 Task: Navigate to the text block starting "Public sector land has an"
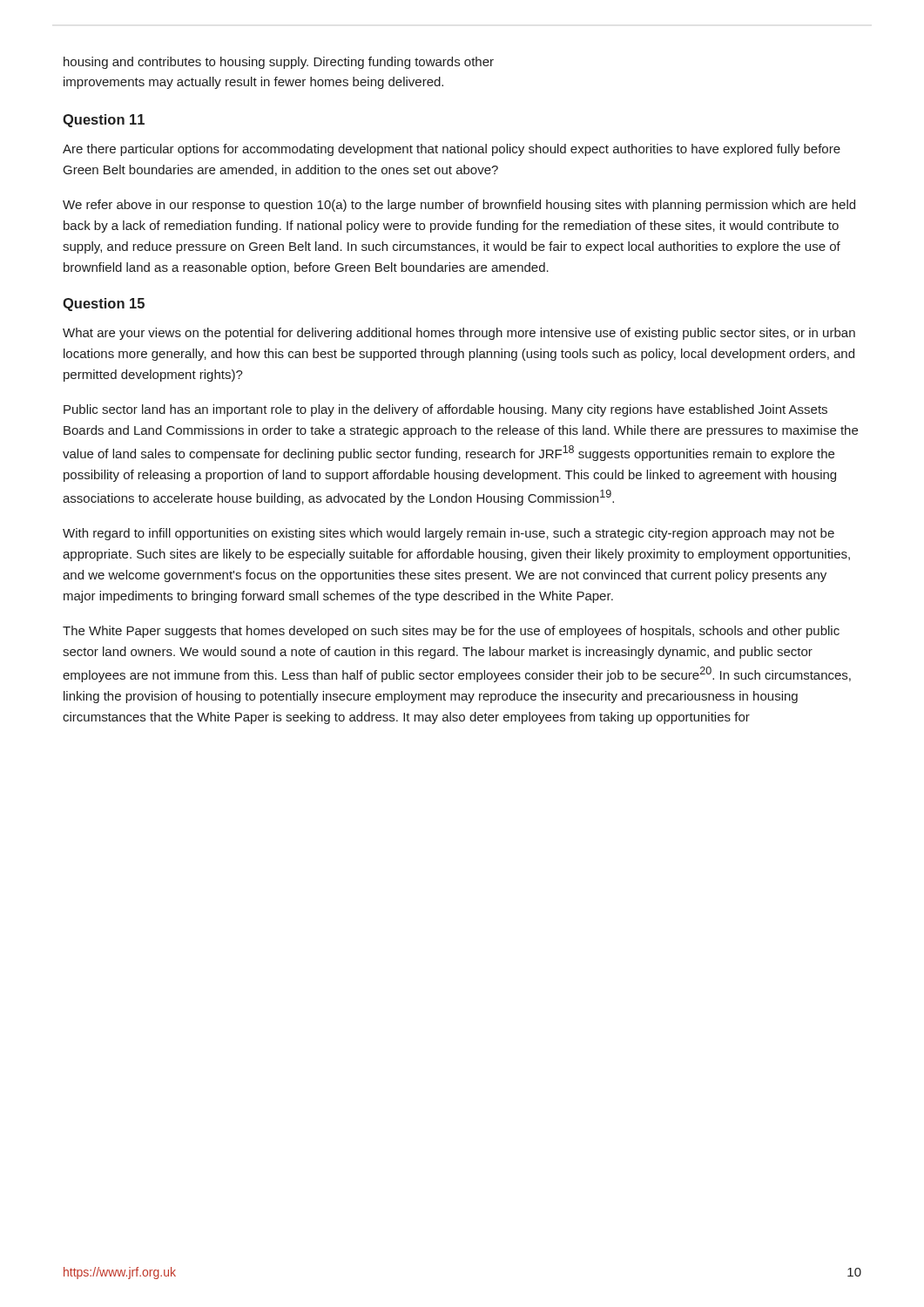tap(462, 454)
